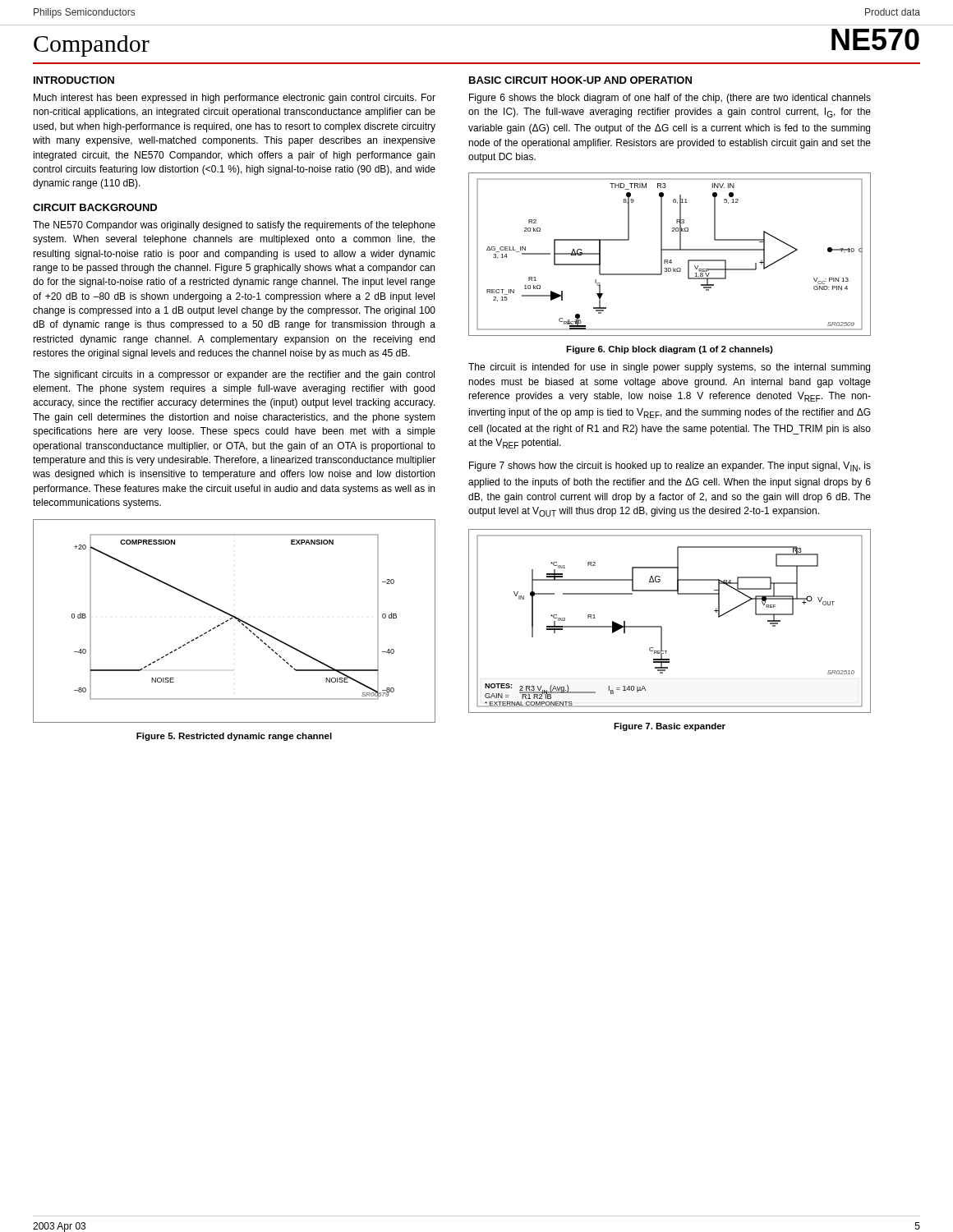Point to the block beginning "The NE570 Compandor"
This screenshot has width=953, height=1232.
234,289
